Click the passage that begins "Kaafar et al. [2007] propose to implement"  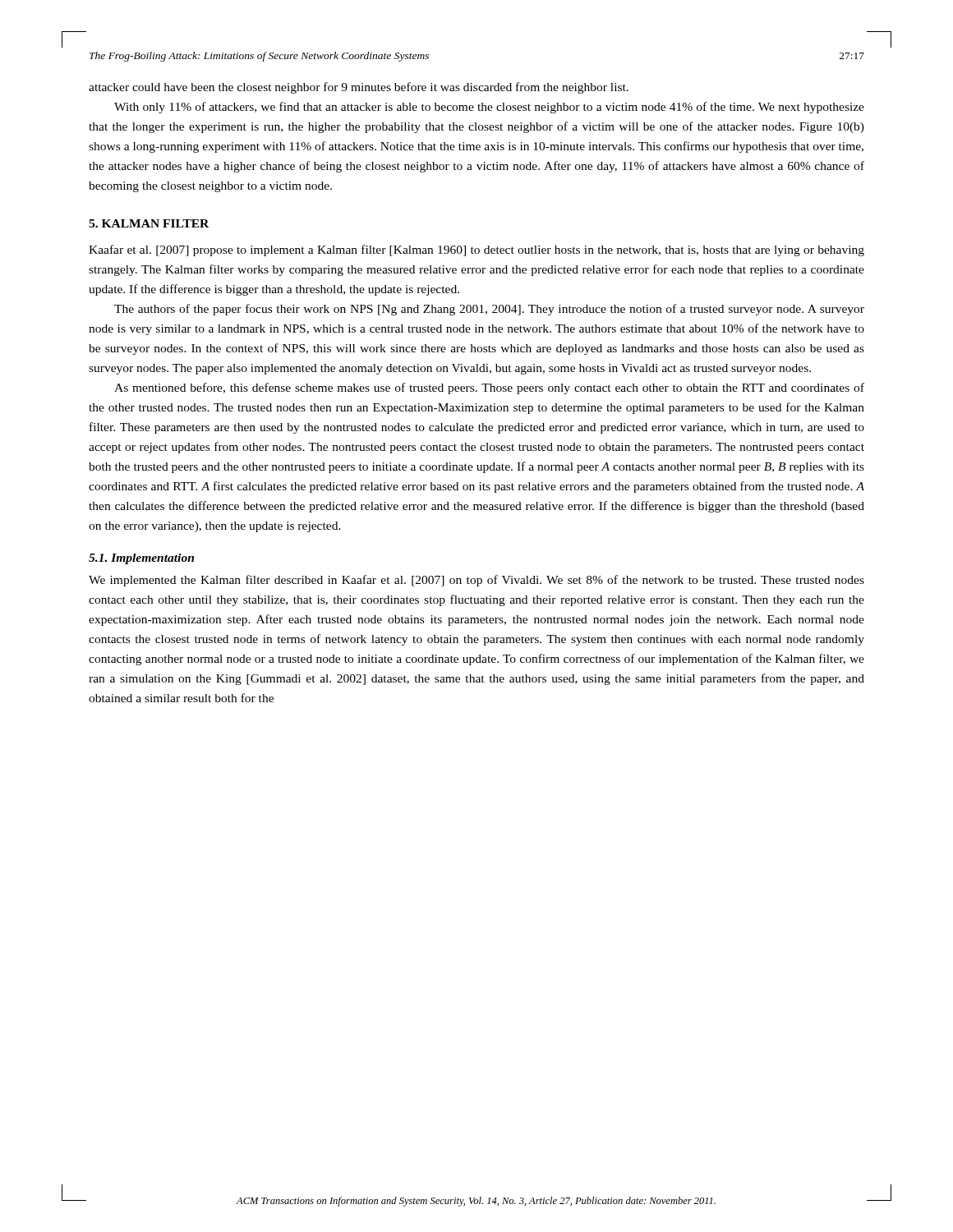tap(476, 270)
